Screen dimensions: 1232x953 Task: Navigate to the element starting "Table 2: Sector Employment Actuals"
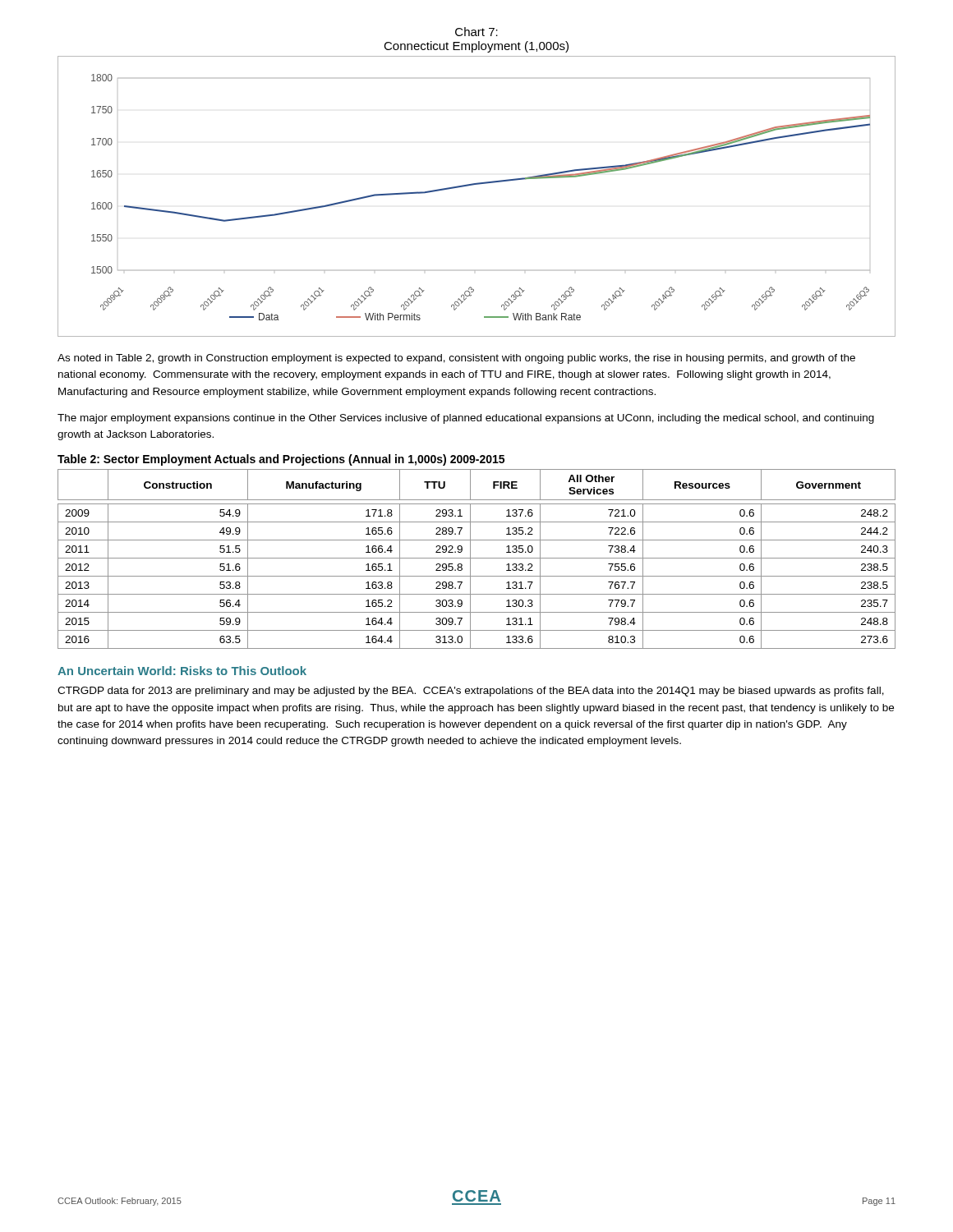click(281, 459)
